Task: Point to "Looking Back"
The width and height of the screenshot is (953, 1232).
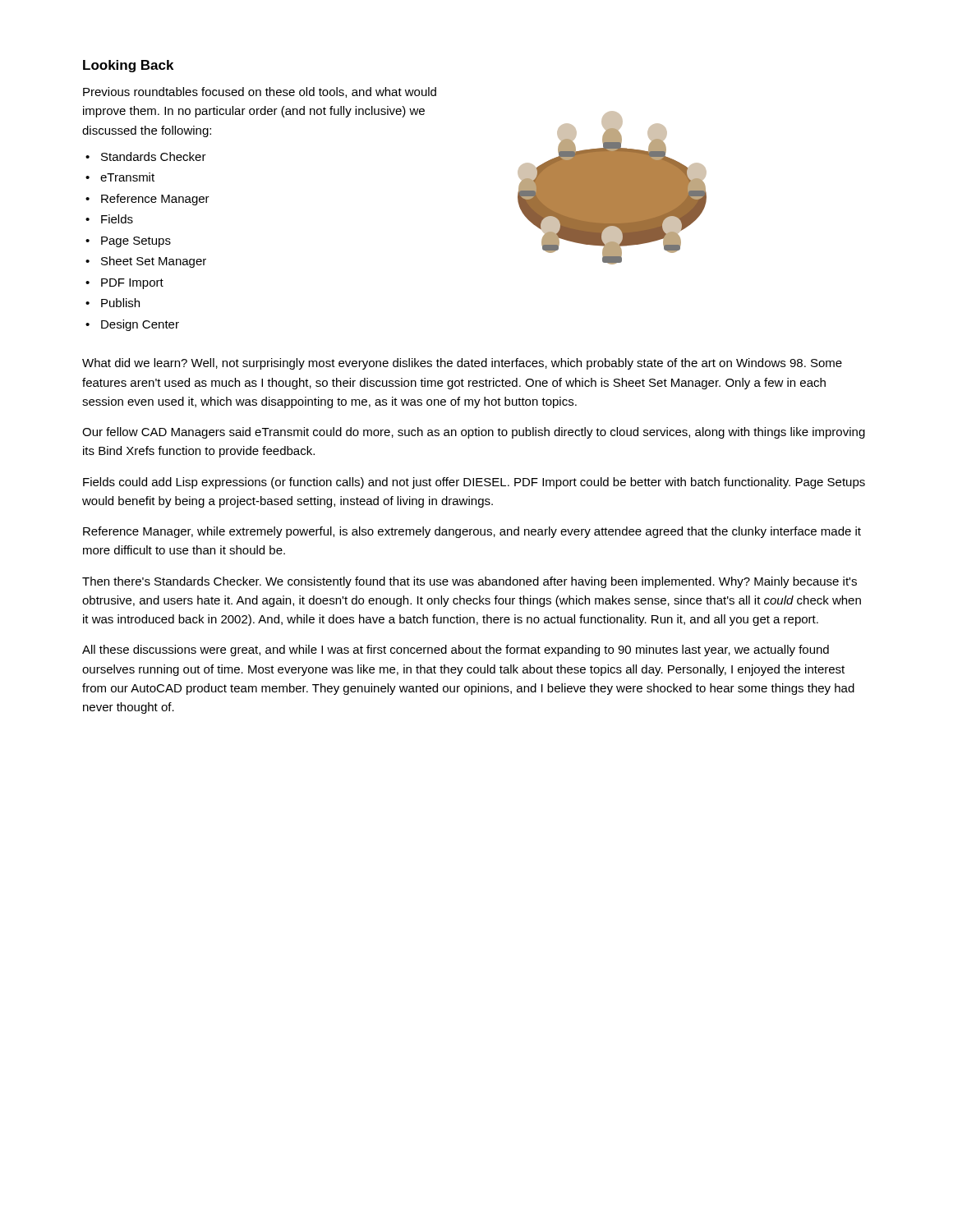Action: click(128, 65)
